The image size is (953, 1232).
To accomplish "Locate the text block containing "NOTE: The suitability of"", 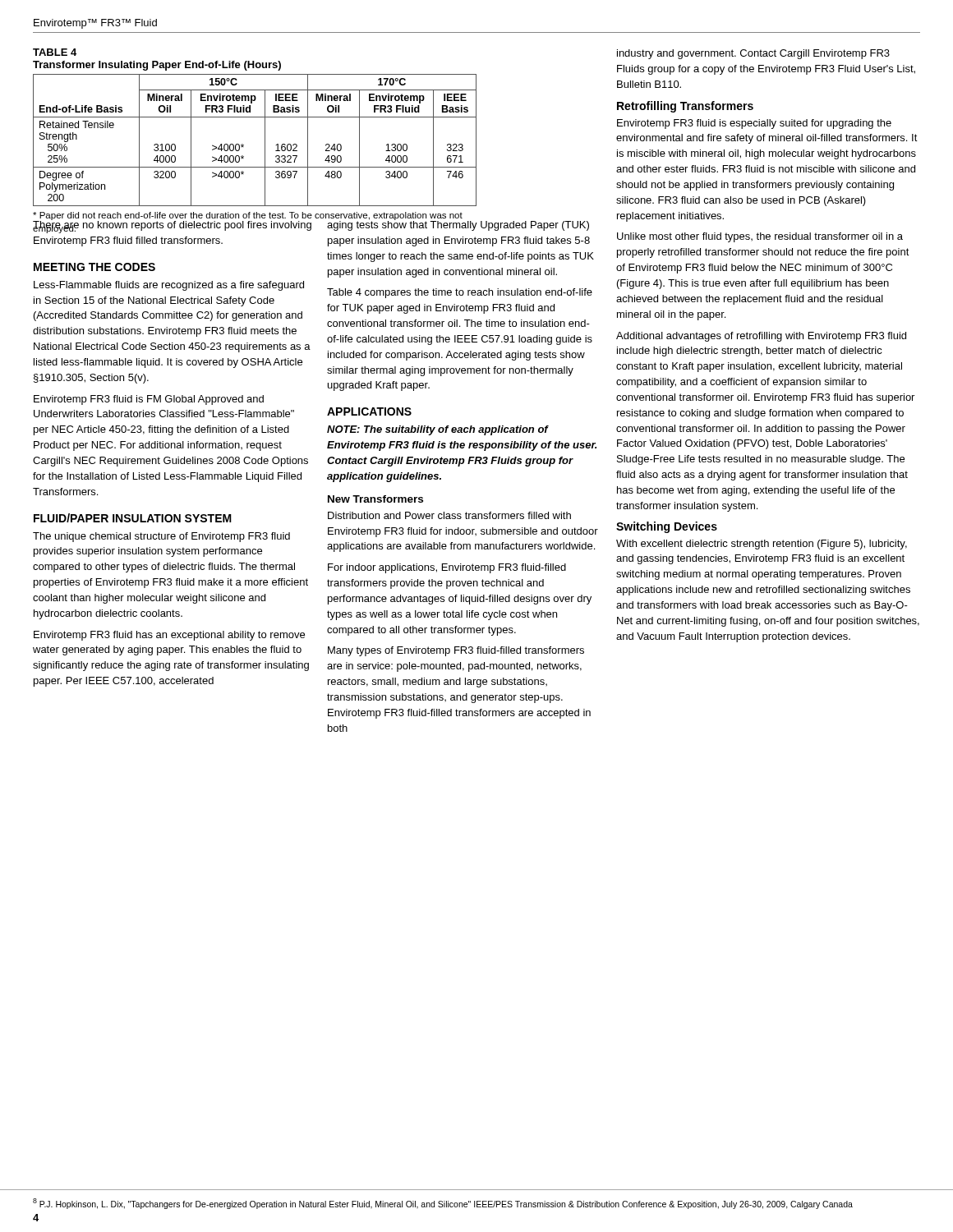I will tap(465, 453).
